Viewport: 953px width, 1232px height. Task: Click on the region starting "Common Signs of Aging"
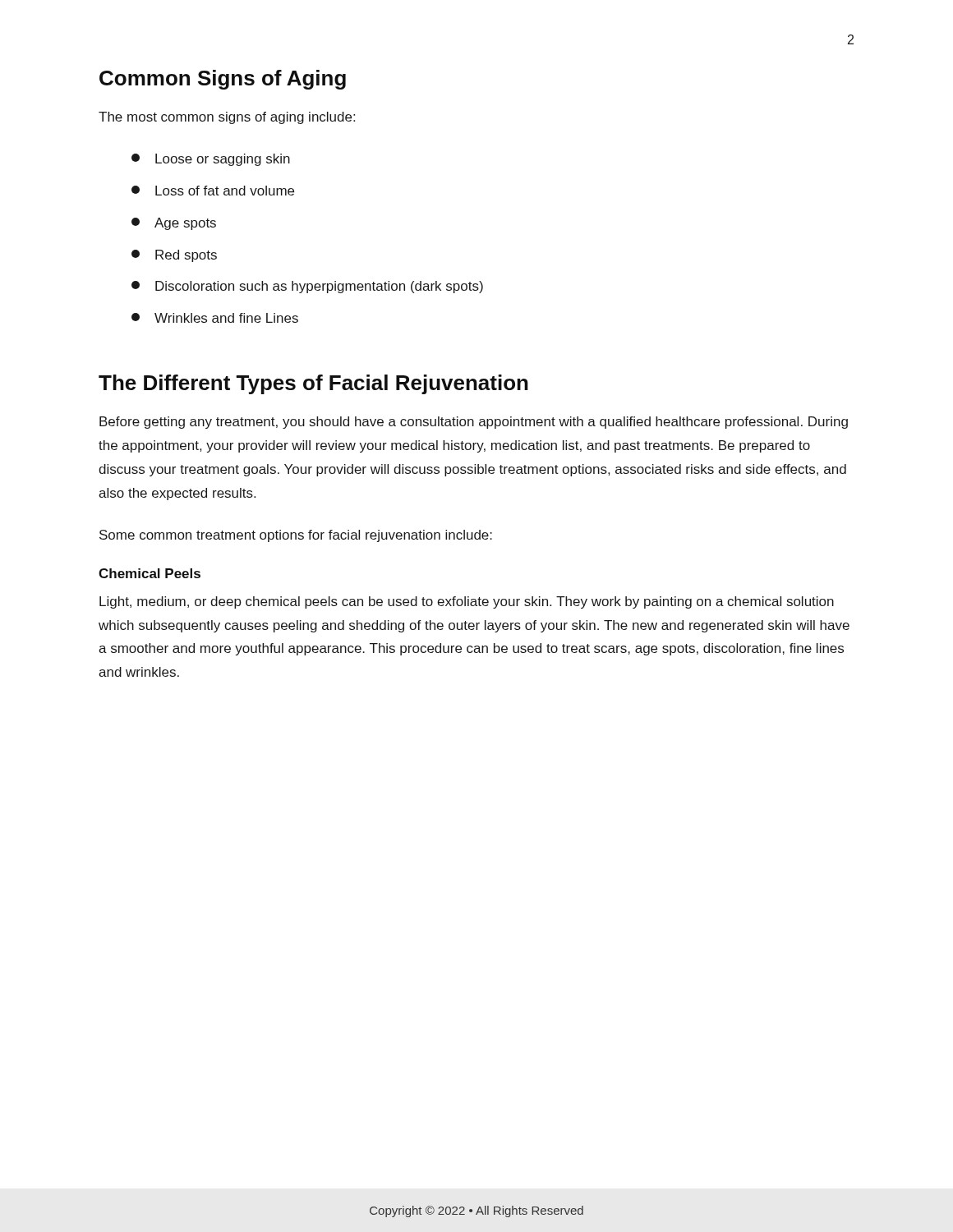pos(223,78)
